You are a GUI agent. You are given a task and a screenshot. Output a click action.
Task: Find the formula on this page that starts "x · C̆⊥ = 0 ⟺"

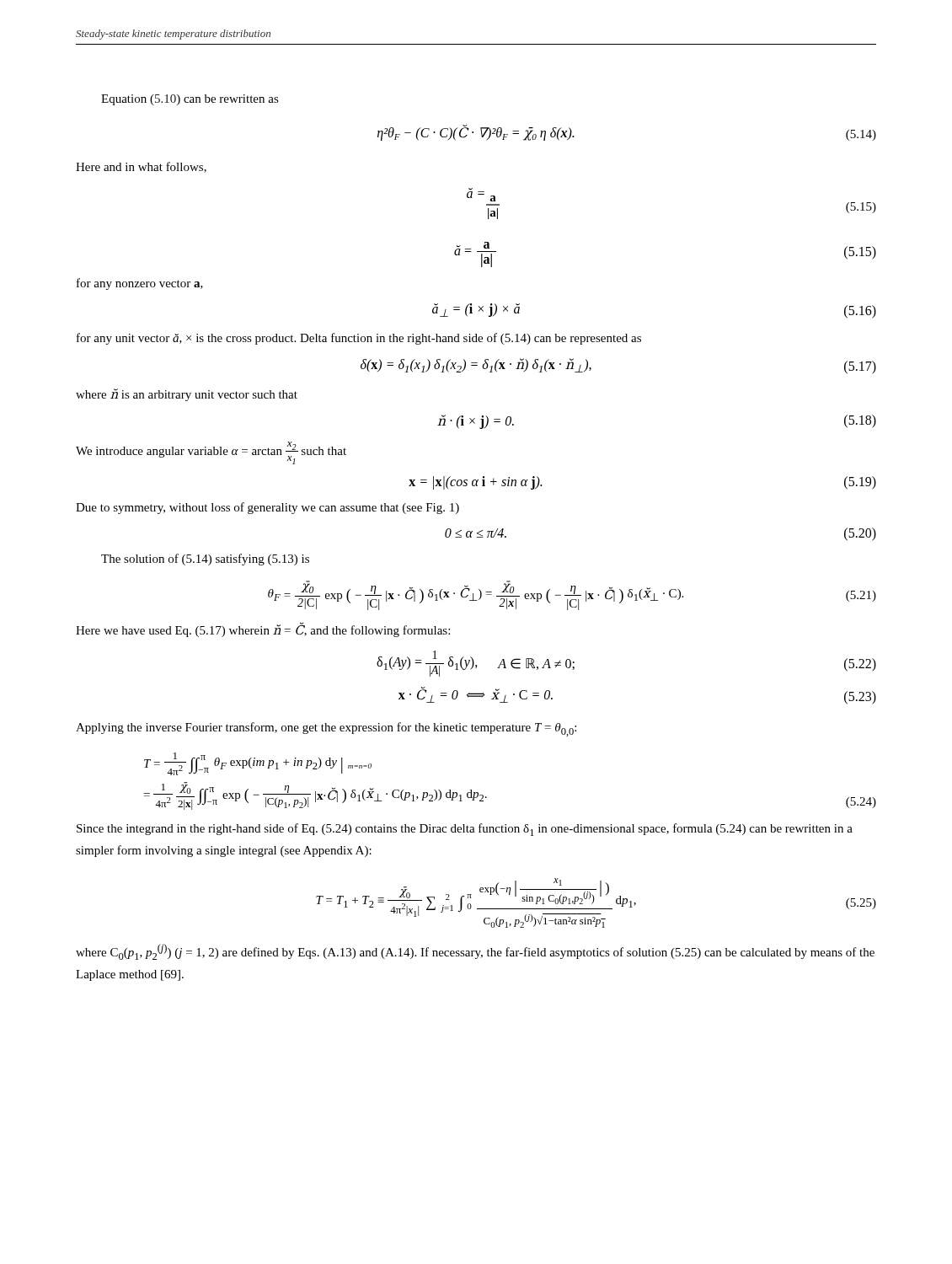click(456, 696)
